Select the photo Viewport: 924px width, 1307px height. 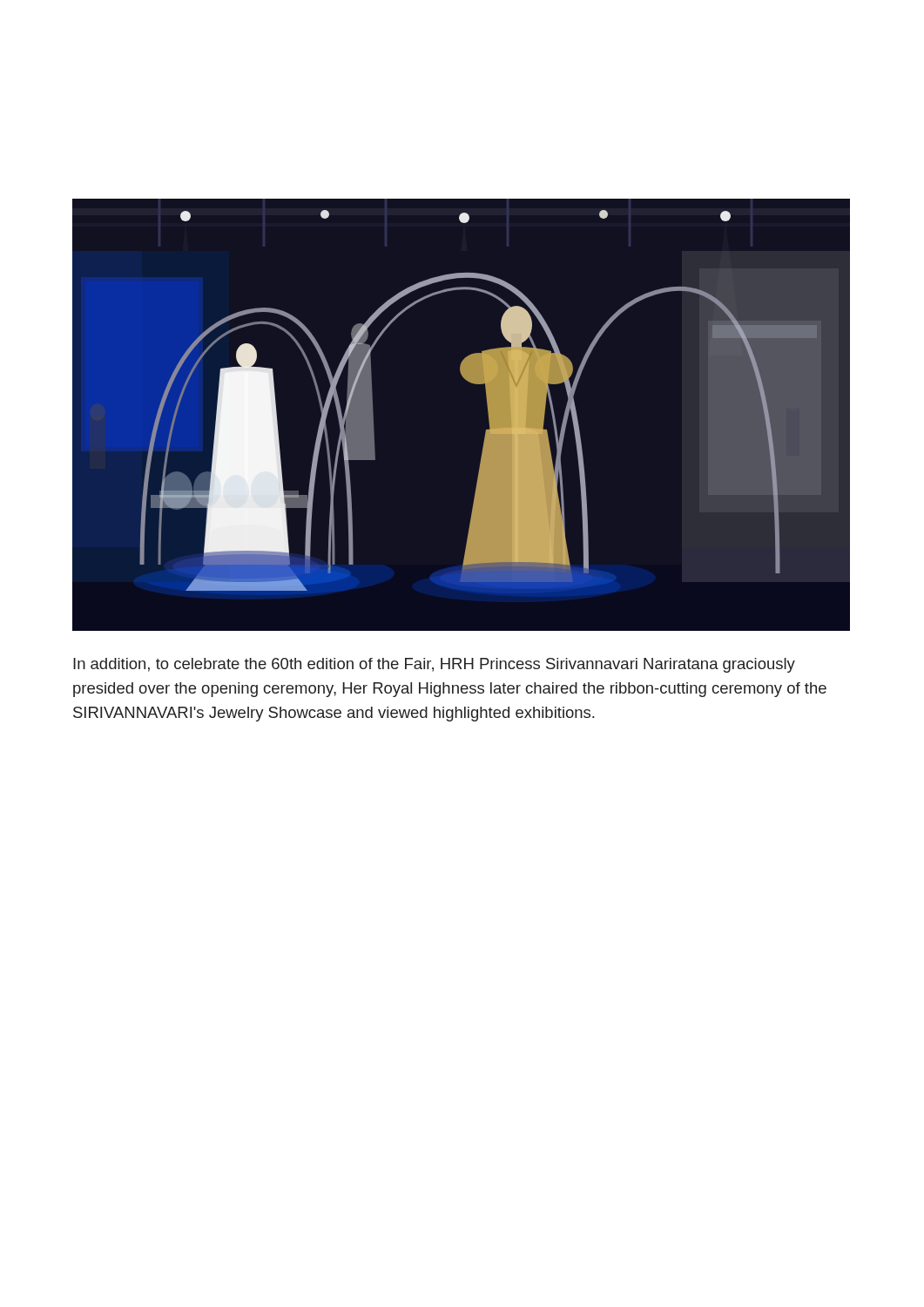pos(461,415)
